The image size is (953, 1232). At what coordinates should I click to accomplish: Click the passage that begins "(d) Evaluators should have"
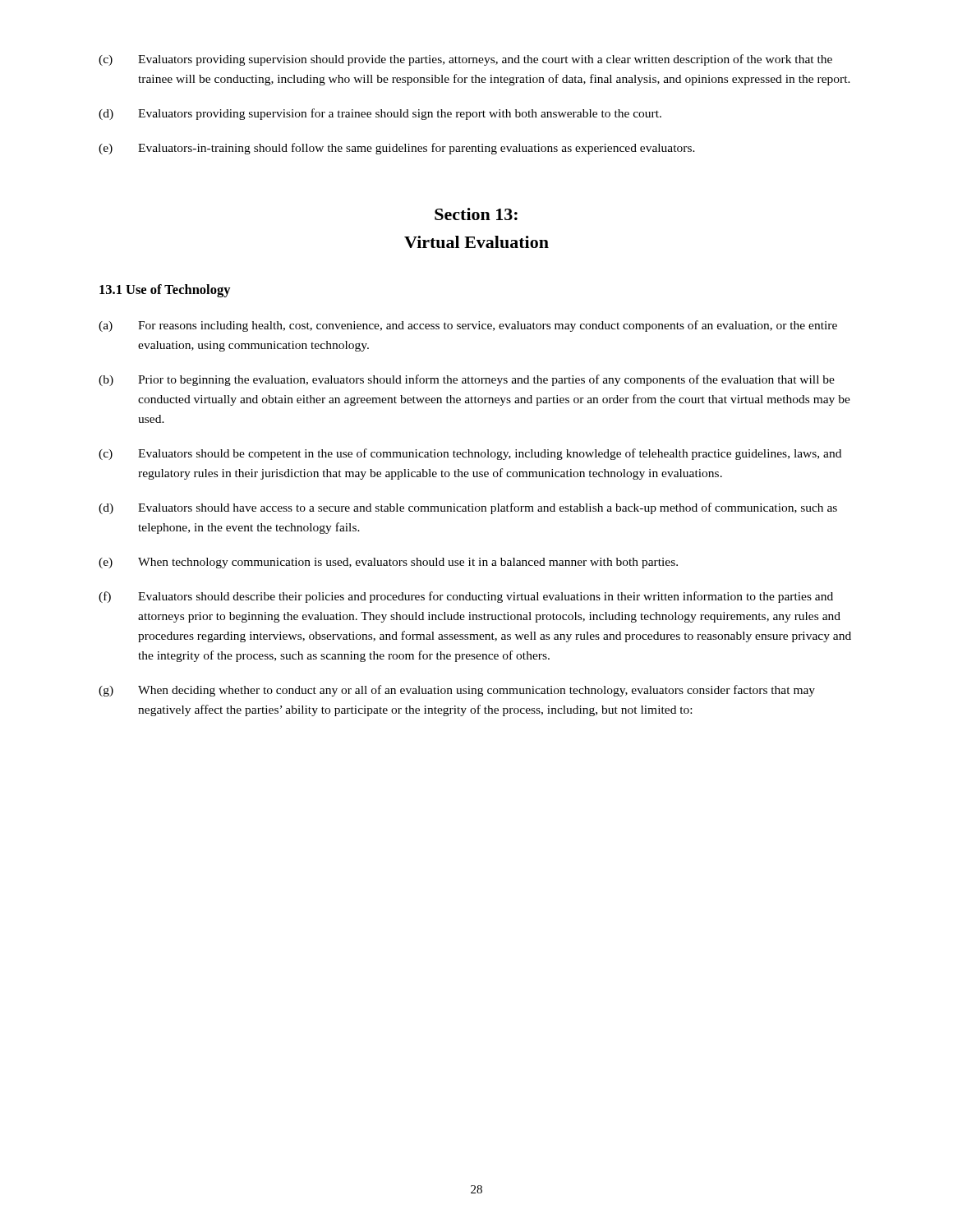tap(476, 517)
